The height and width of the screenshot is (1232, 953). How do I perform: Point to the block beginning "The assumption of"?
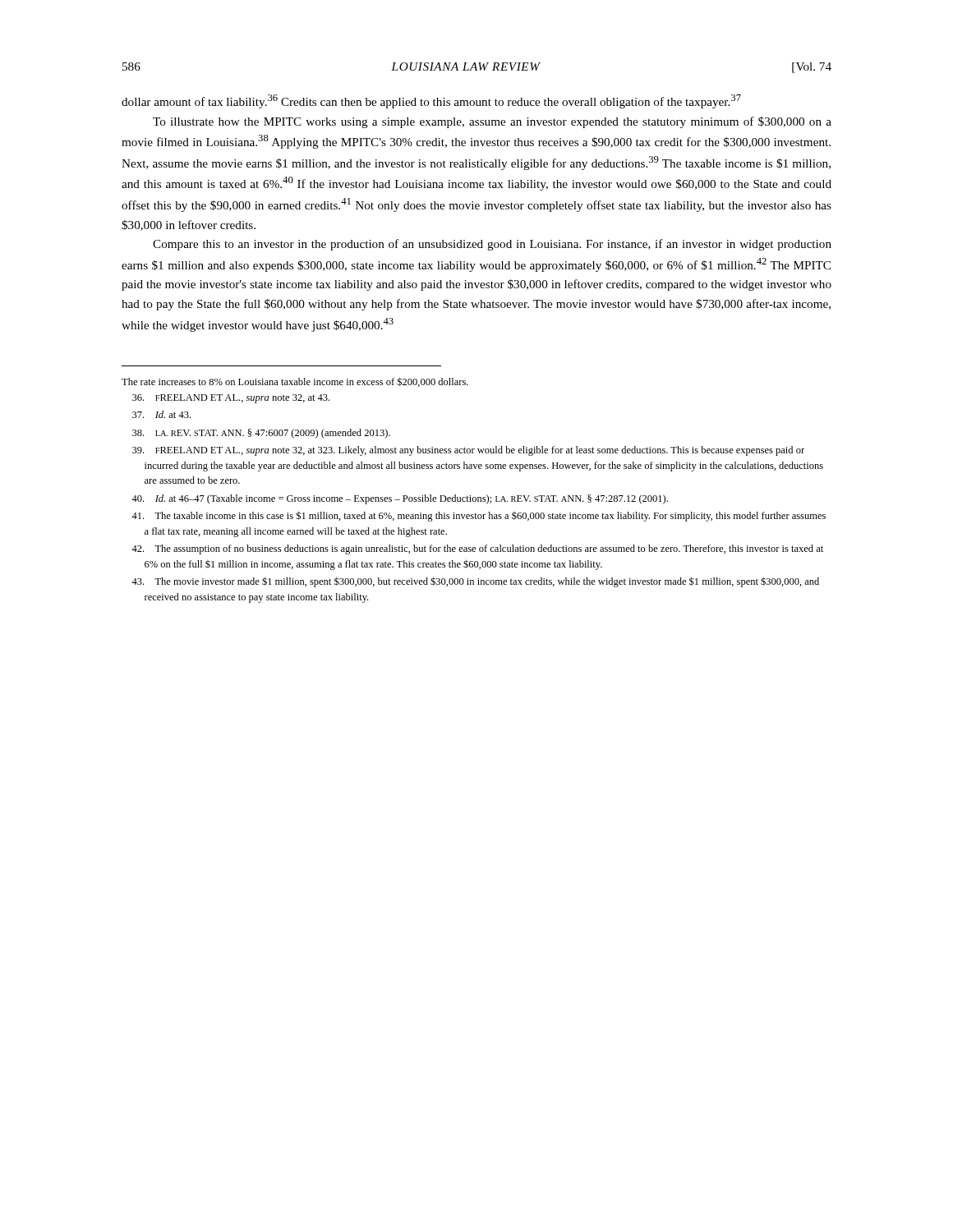point(476,557)
